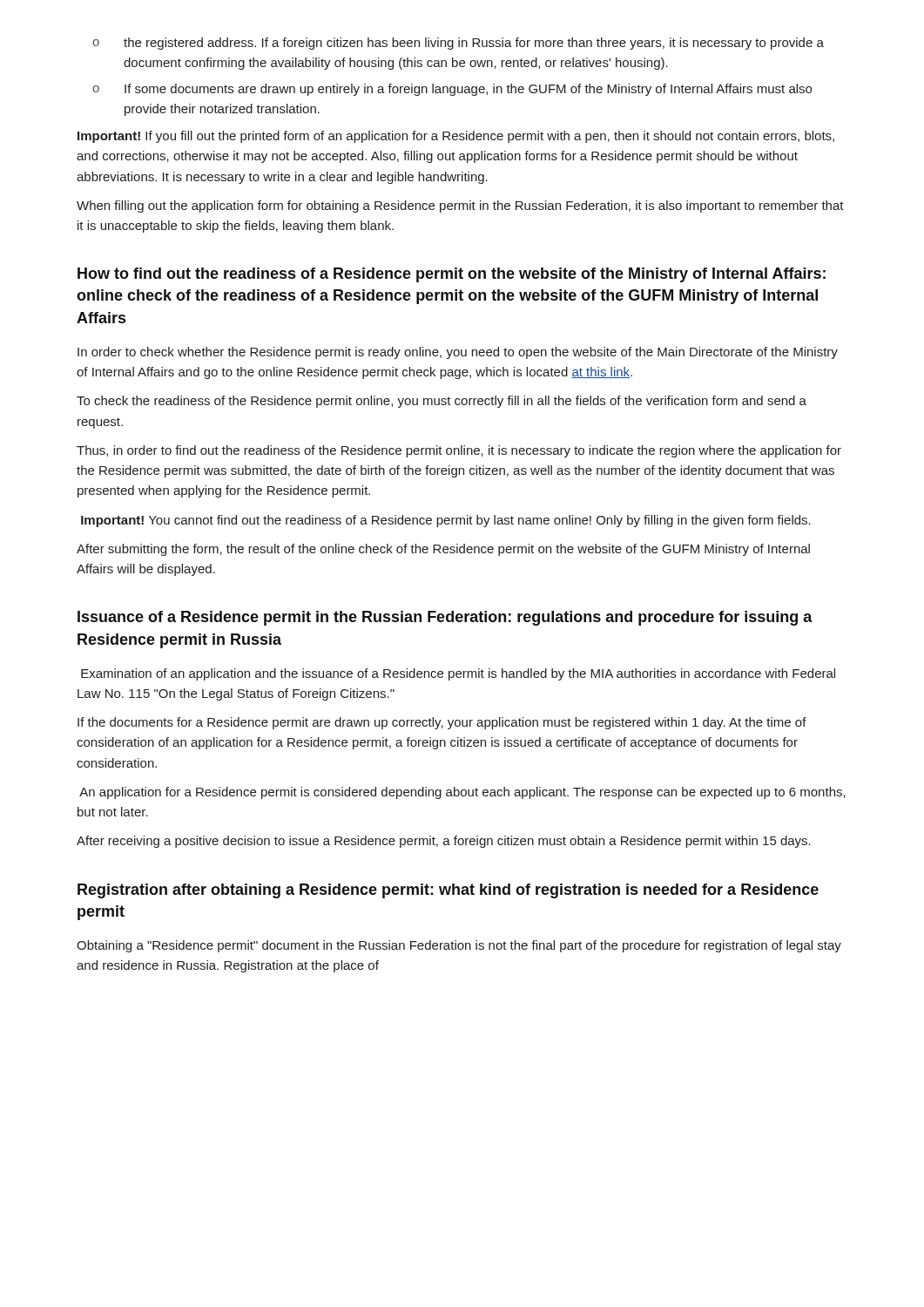Image resolution: width=924 pixels, height=1307 pixels.
Task: Find the block on this page that starts "If the documents for a Residence"
Action: coord(441,742)
